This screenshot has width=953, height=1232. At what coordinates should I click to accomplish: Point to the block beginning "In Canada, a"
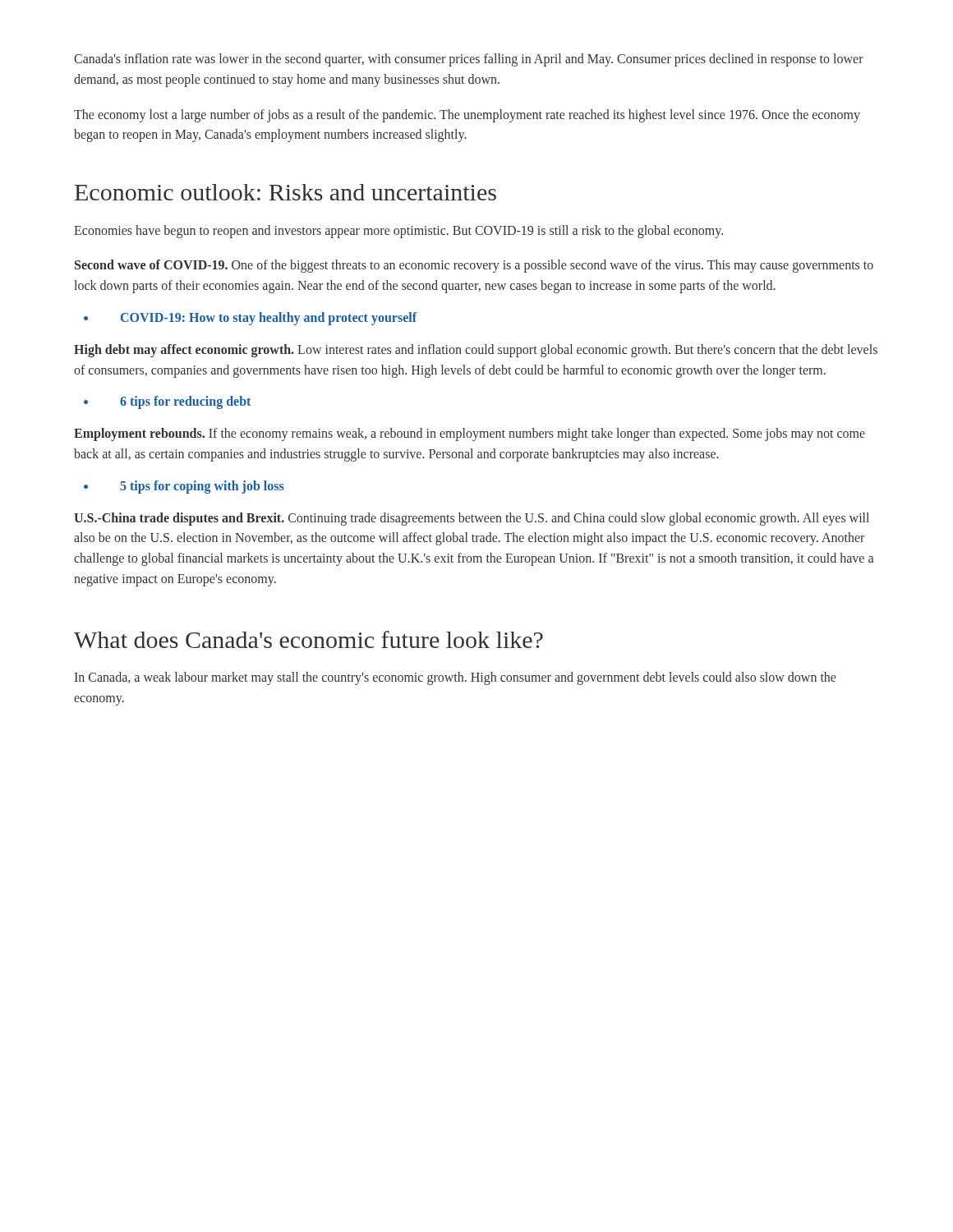[455, 688]
